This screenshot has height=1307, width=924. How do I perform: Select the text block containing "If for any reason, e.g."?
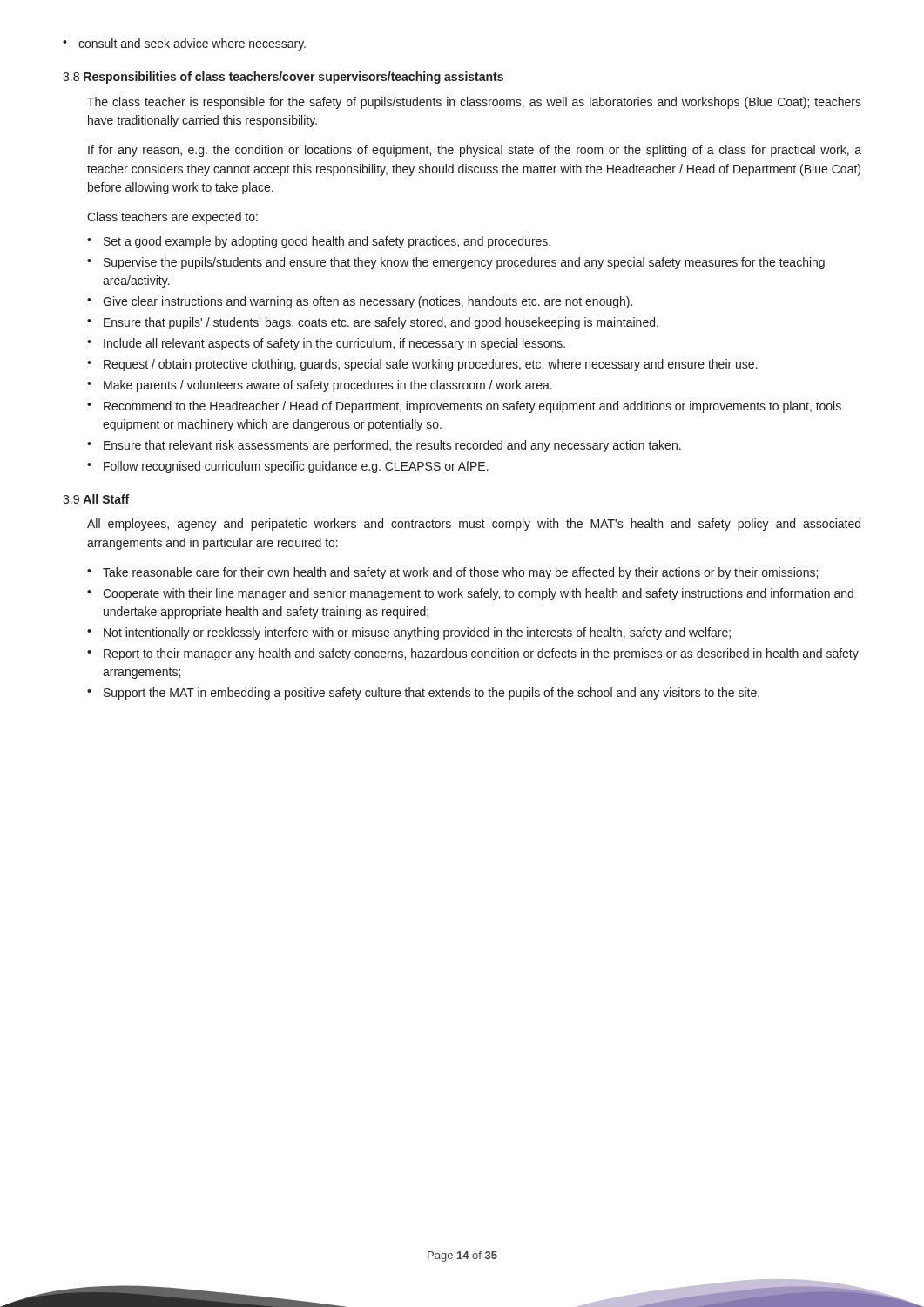[474, 170]
